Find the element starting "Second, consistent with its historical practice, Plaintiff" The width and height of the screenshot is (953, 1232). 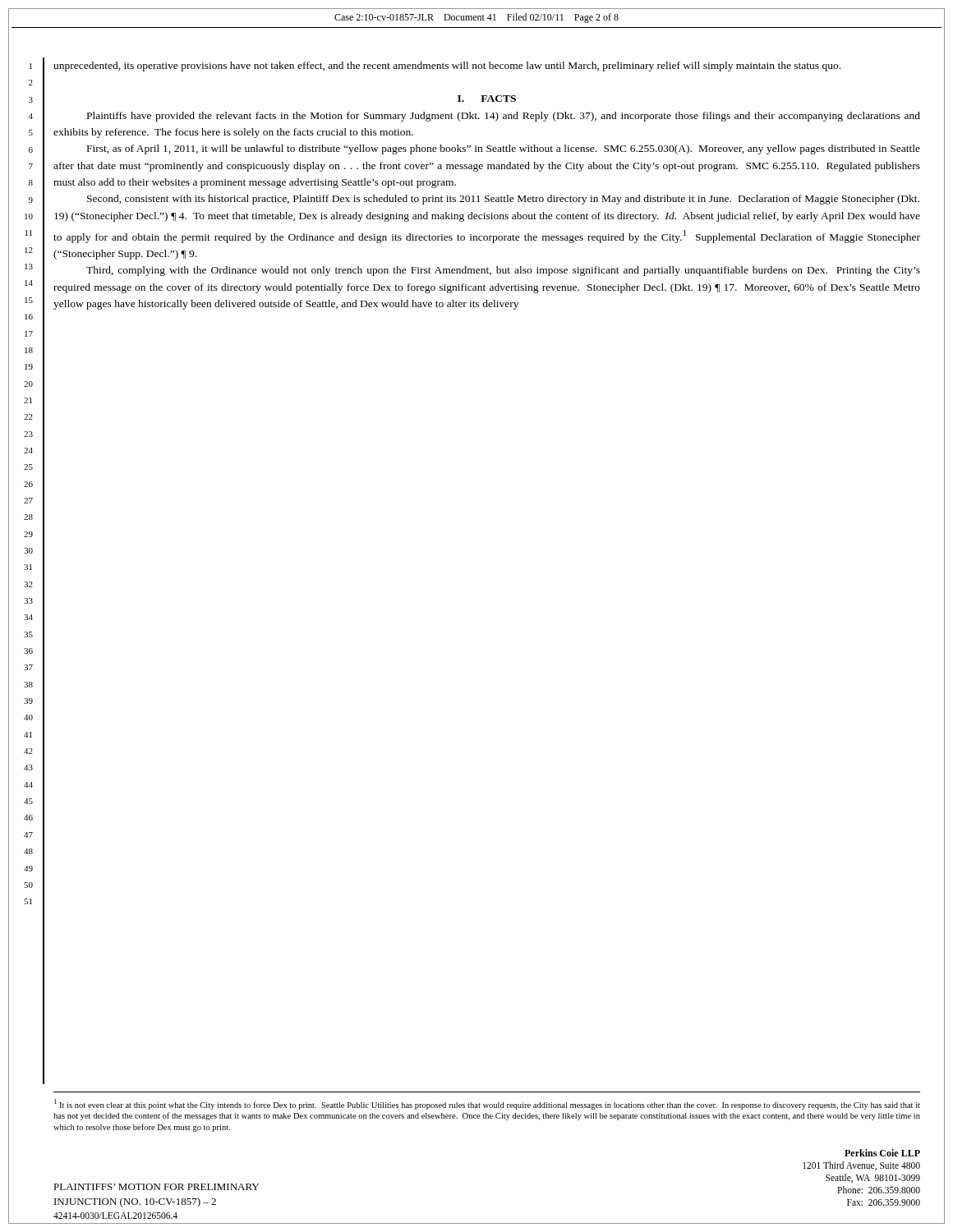click(487, 227)
